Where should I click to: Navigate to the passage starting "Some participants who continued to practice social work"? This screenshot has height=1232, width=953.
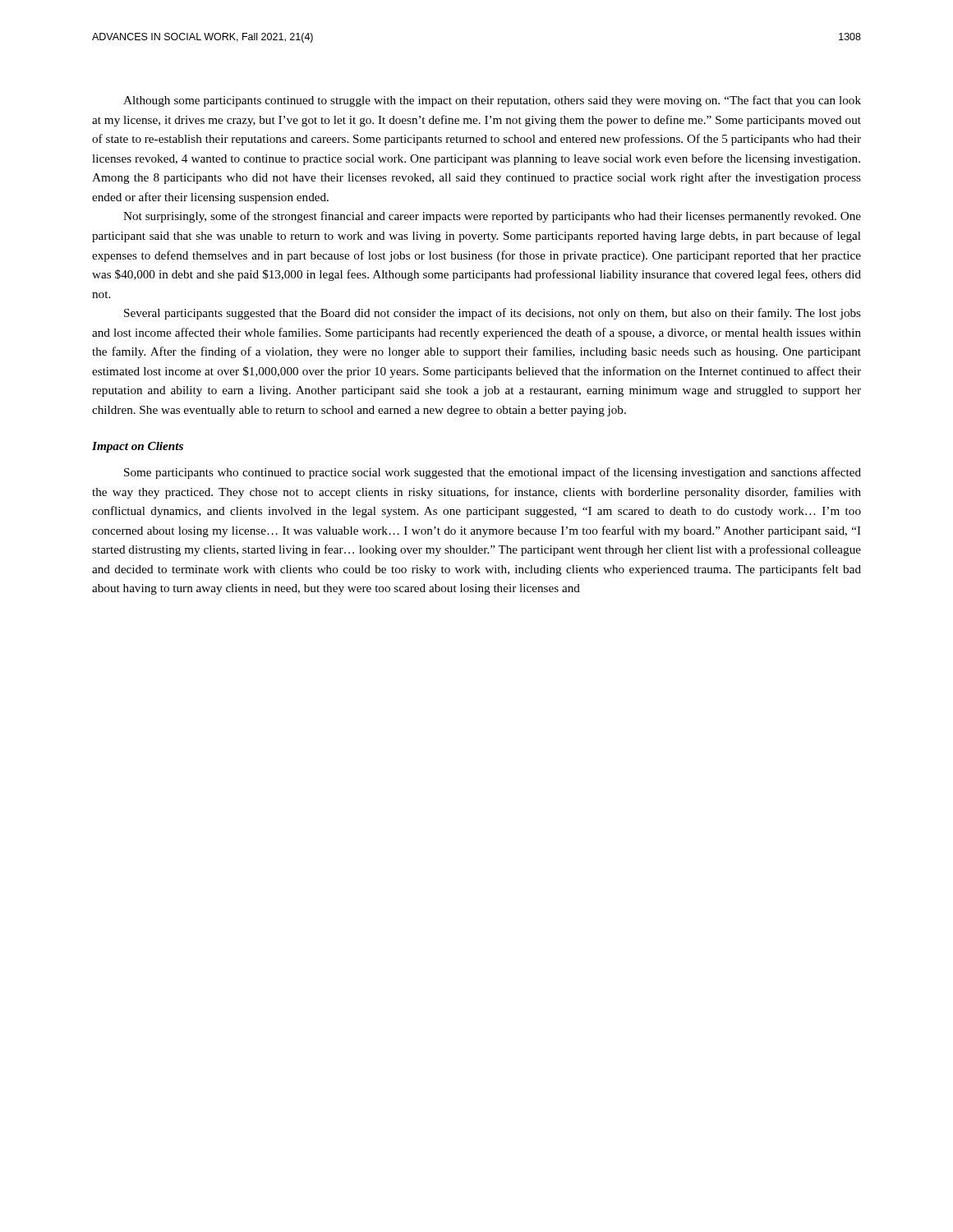tap(476, 530)
